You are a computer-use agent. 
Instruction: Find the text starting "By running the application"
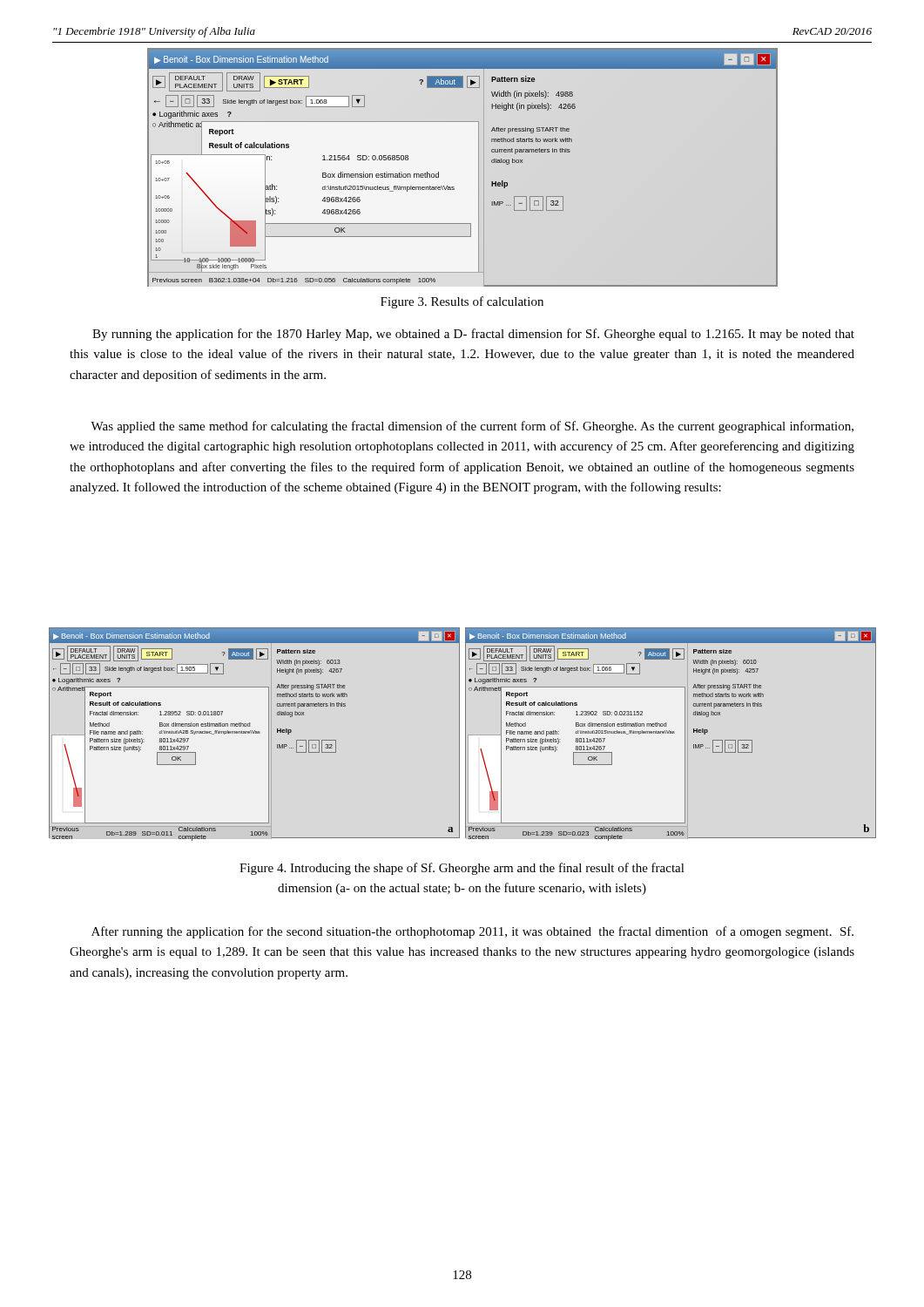click(462, 354)
